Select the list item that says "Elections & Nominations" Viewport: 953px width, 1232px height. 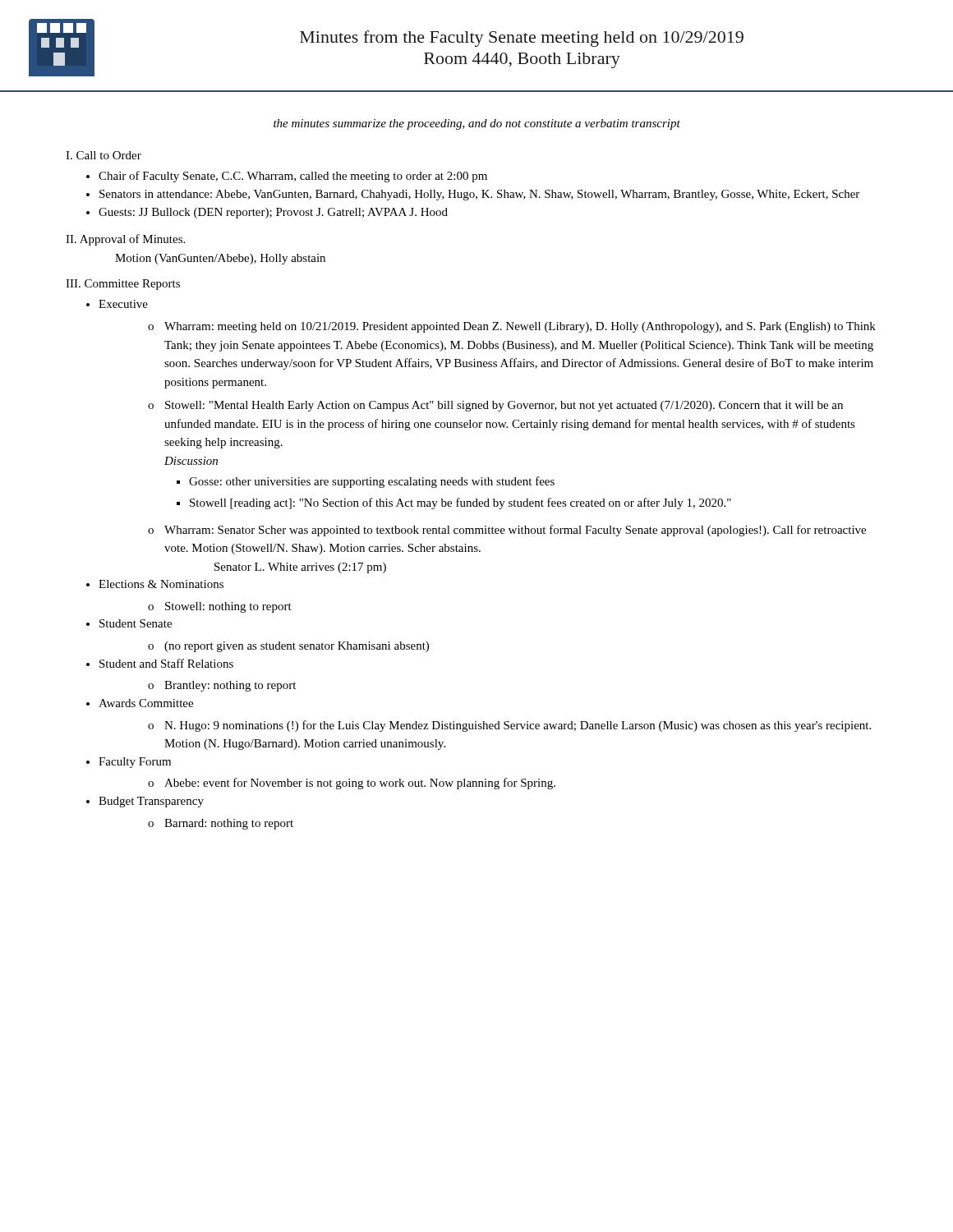point(155,584)
